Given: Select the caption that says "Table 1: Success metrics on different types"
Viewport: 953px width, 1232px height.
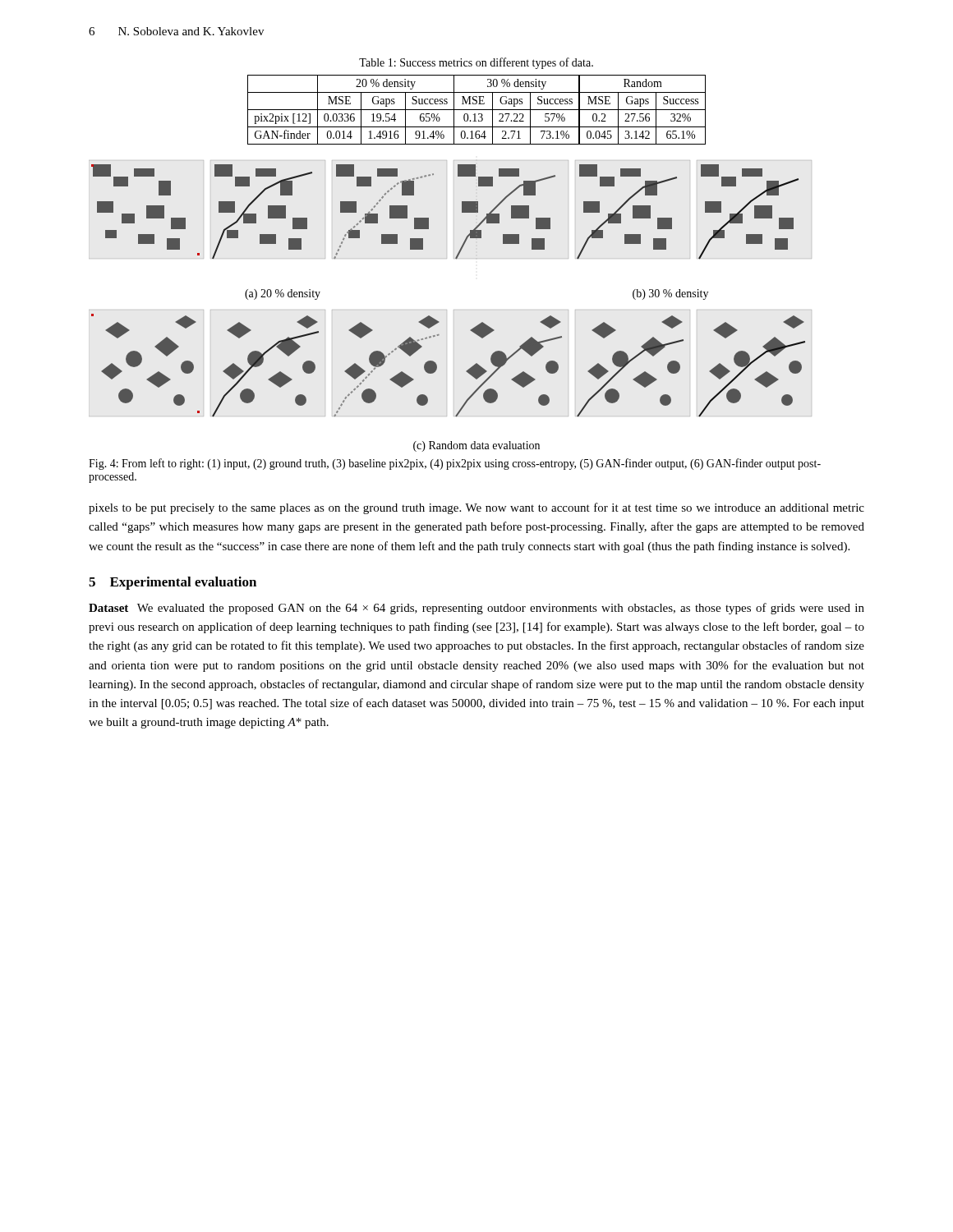Looking at the screenshot, I should pos(476,63).
